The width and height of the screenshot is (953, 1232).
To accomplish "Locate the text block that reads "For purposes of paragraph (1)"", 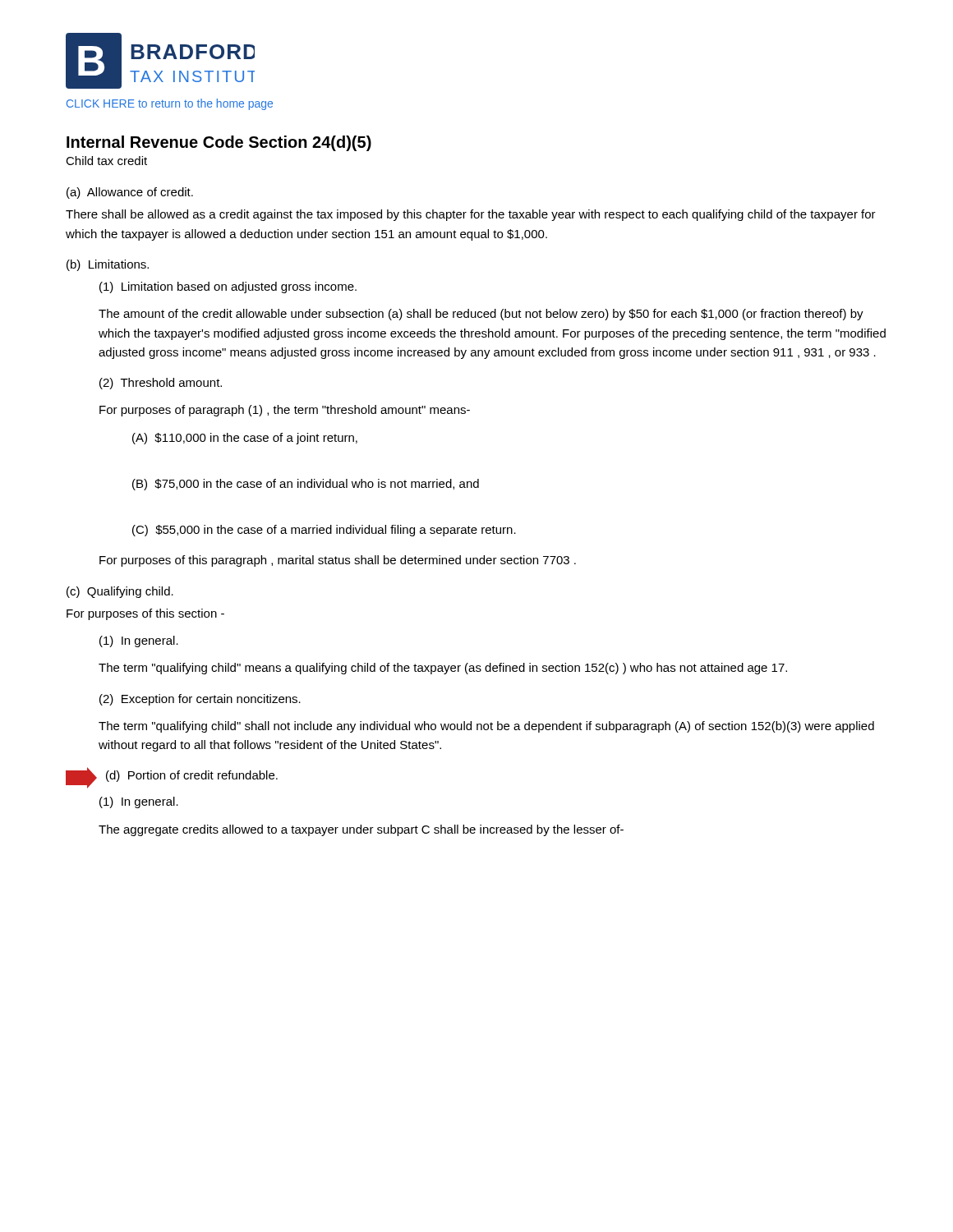I will click(x=284, y=410).
